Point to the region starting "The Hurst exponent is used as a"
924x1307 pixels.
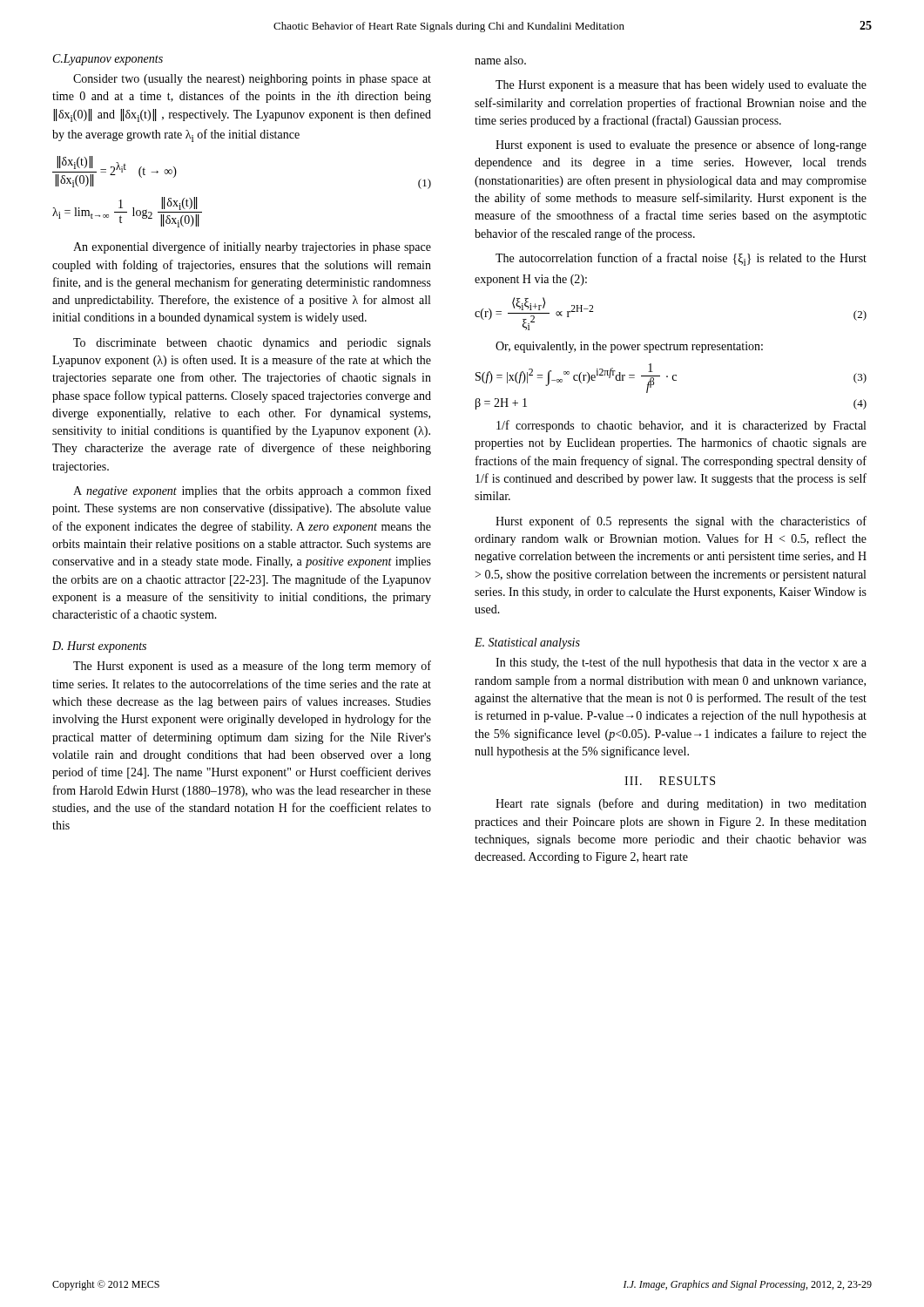242,747
